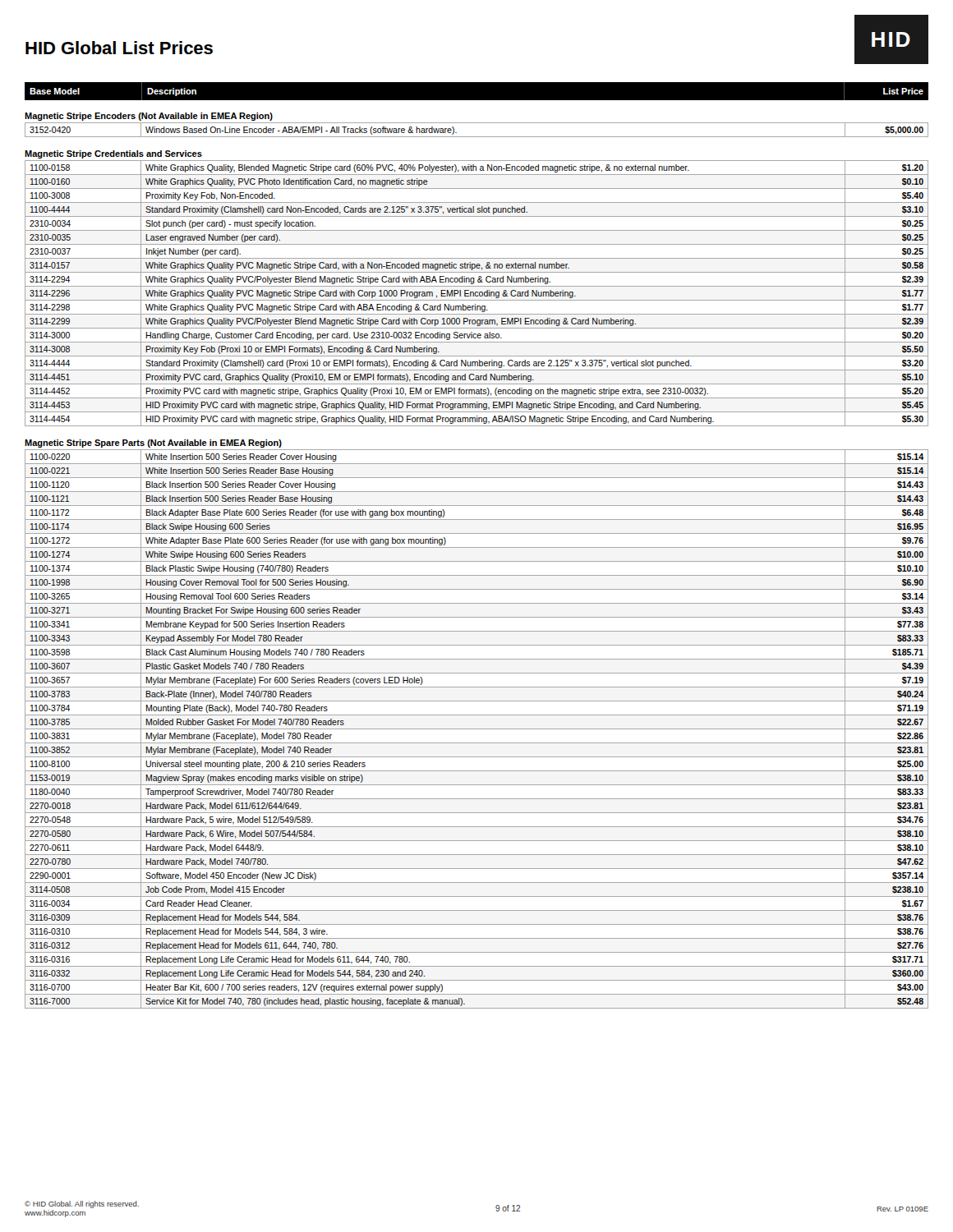Select the table that reads "Windows Based On-Line Encoder"
This screenshot has height=1232, width=953.
pos(476,130)
